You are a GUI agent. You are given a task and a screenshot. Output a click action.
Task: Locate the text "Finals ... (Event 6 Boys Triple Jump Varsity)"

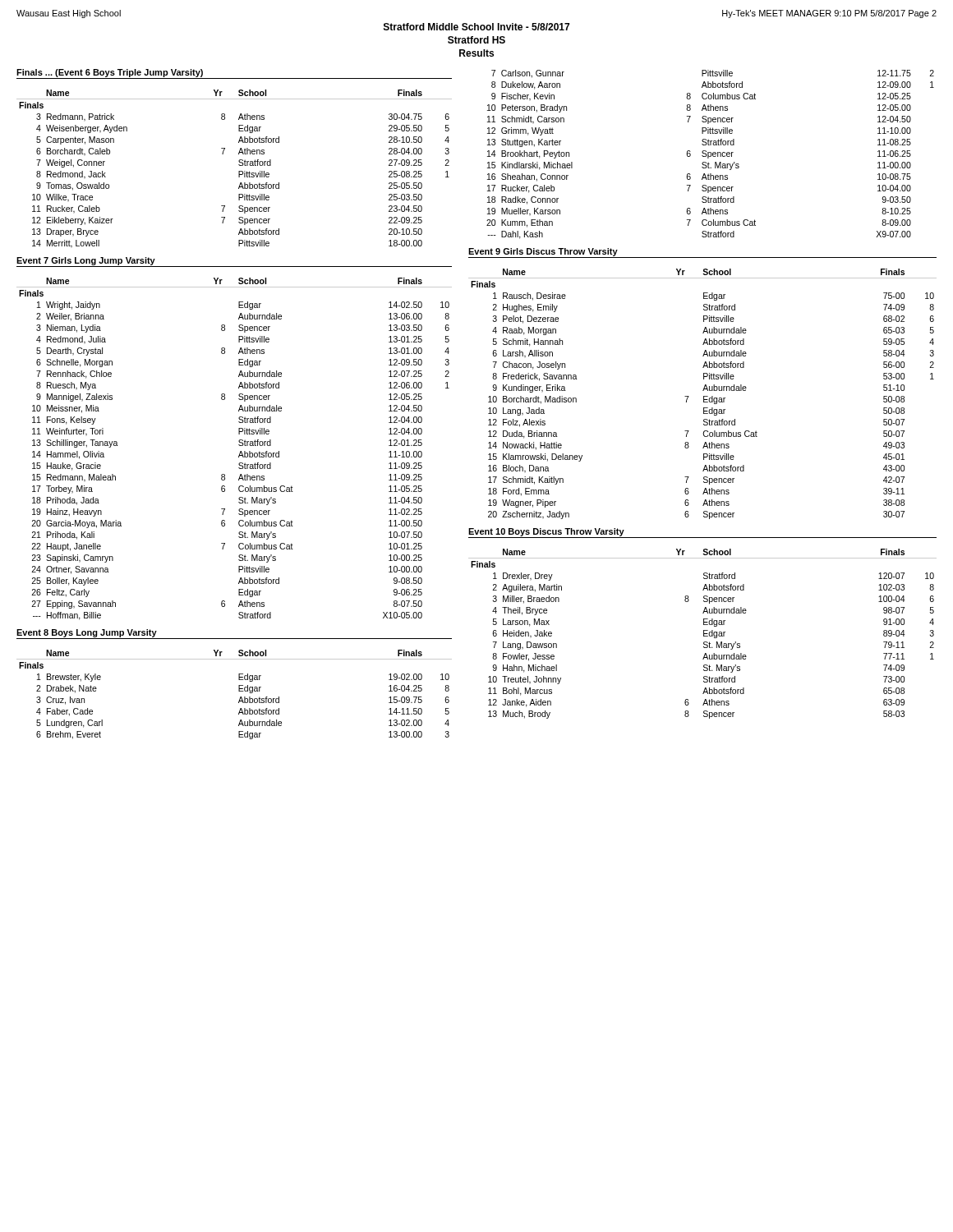click(234, 73)
